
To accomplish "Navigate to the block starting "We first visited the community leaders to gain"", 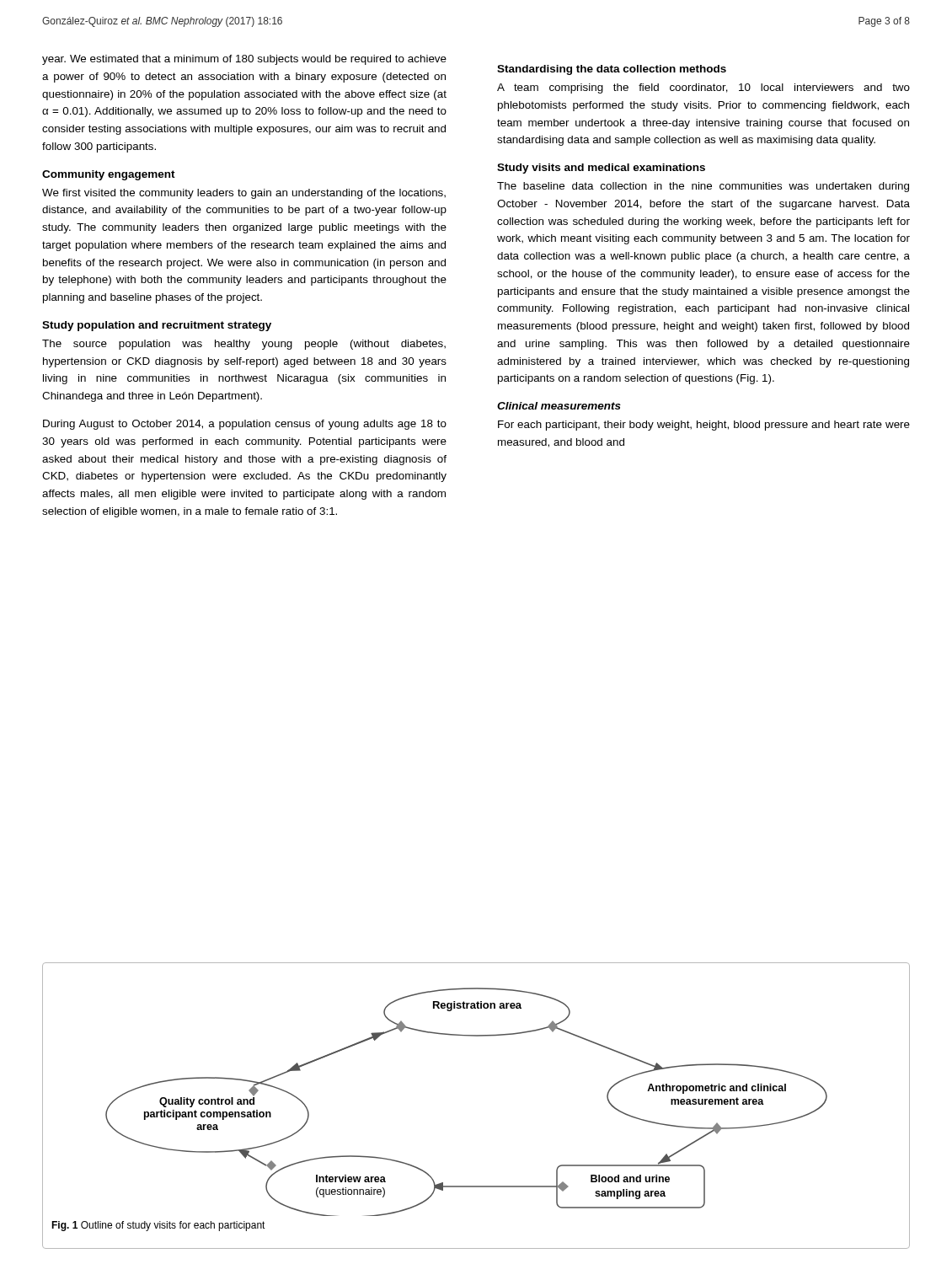I will [x=244, y=245].
